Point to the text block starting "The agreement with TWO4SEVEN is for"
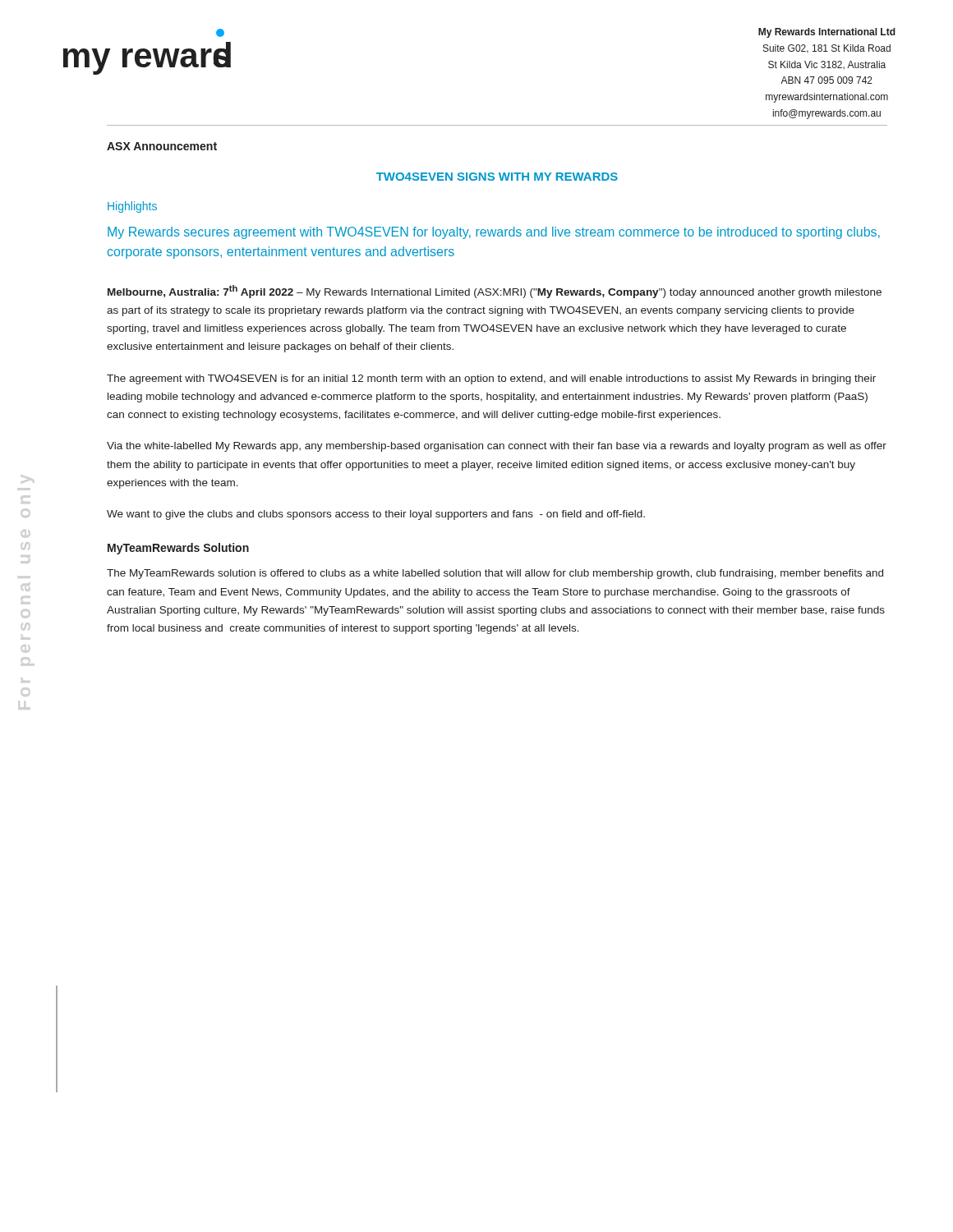 point(491,396)
